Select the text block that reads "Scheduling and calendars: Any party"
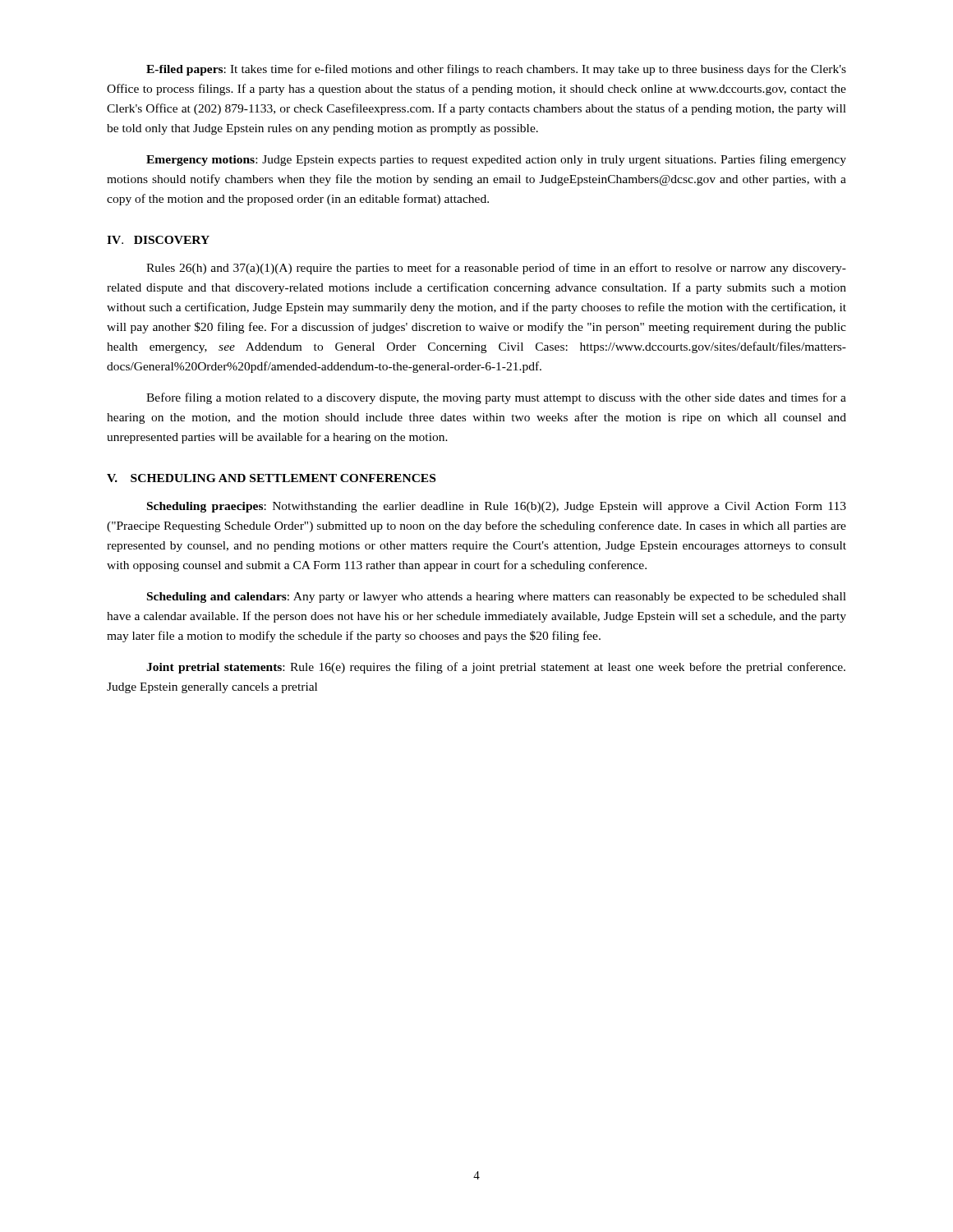 tap(476, 616)
